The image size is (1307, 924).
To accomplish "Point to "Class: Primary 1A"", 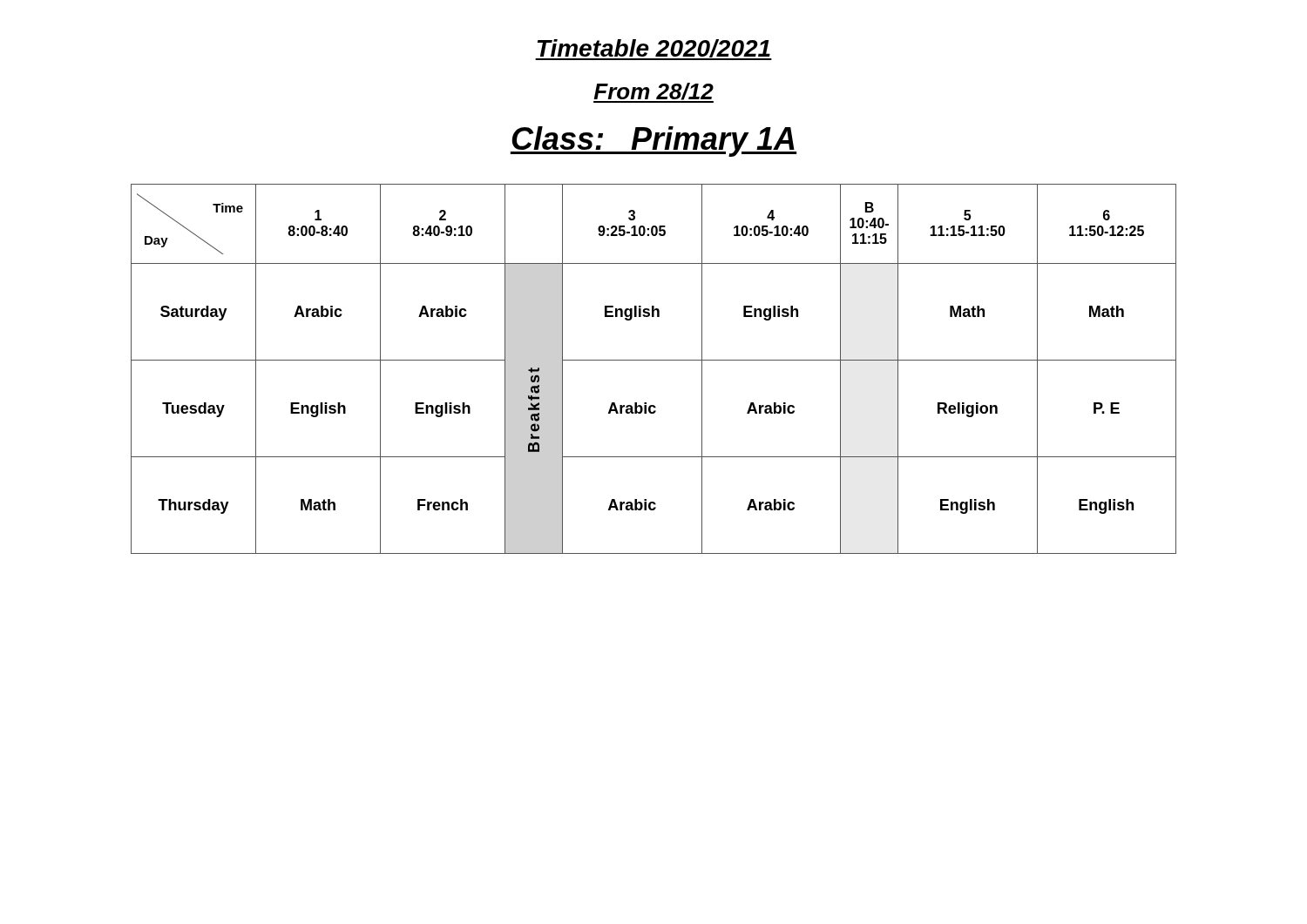I will coord(654,139).
